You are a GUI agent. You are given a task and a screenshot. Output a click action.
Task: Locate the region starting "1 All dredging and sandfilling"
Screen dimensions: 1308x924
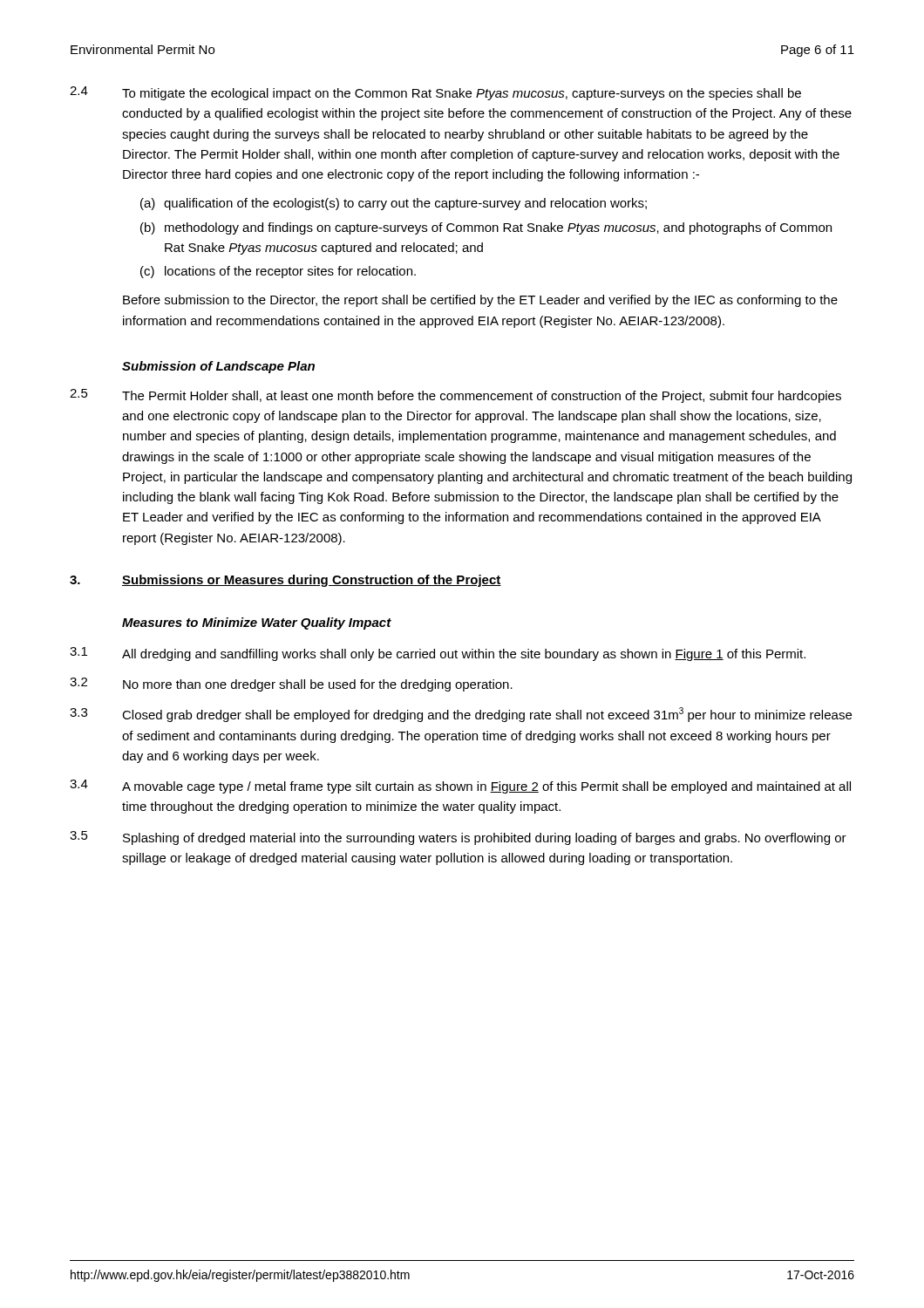coord(462,653)
